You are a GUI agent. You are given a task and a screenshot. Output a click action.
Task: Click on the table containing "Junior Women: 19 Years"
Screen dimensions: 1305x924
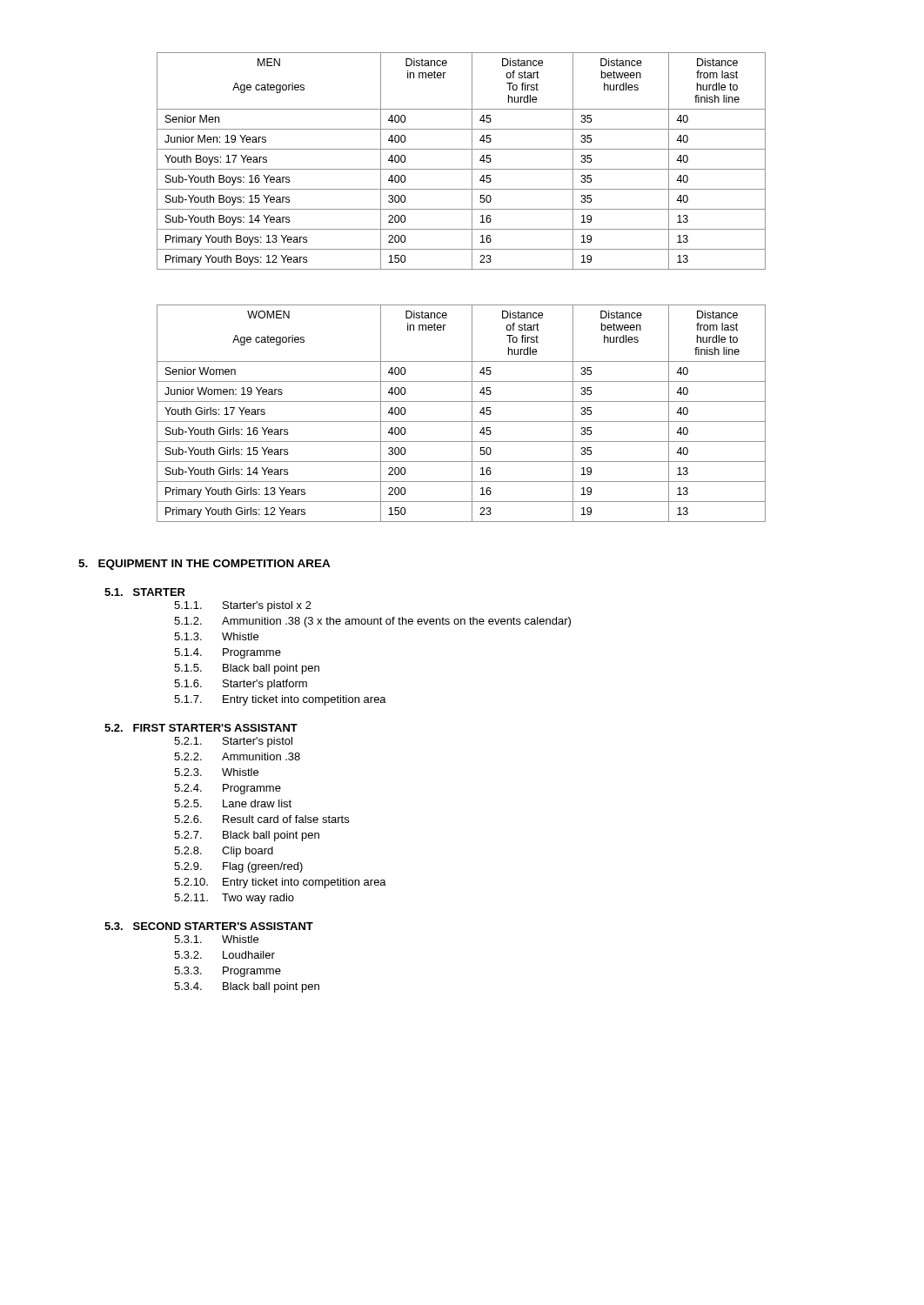(x=461, y=413)
